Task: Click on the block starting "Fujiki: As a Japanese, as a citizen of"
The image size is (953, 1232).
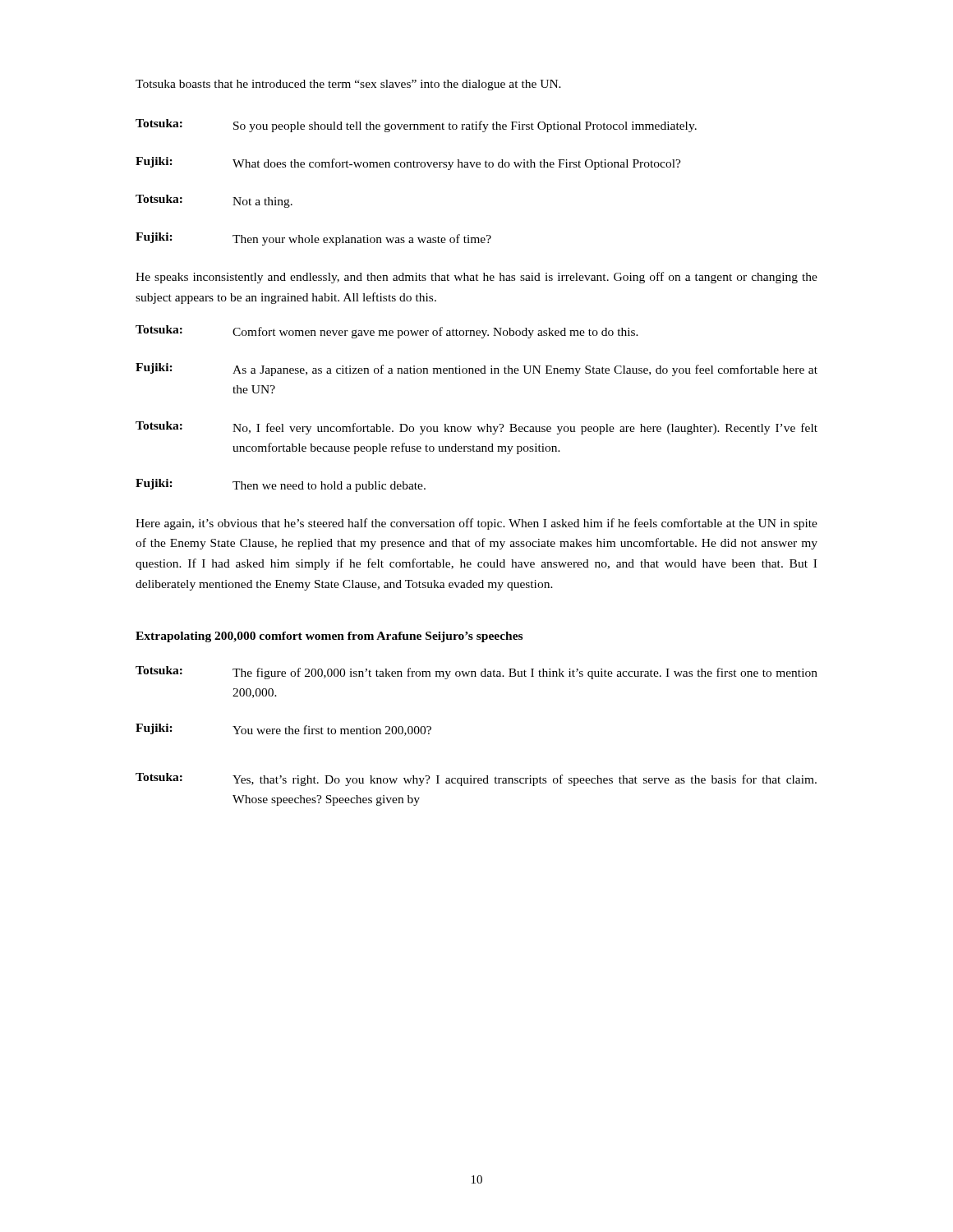Action: tap(476, 380)
